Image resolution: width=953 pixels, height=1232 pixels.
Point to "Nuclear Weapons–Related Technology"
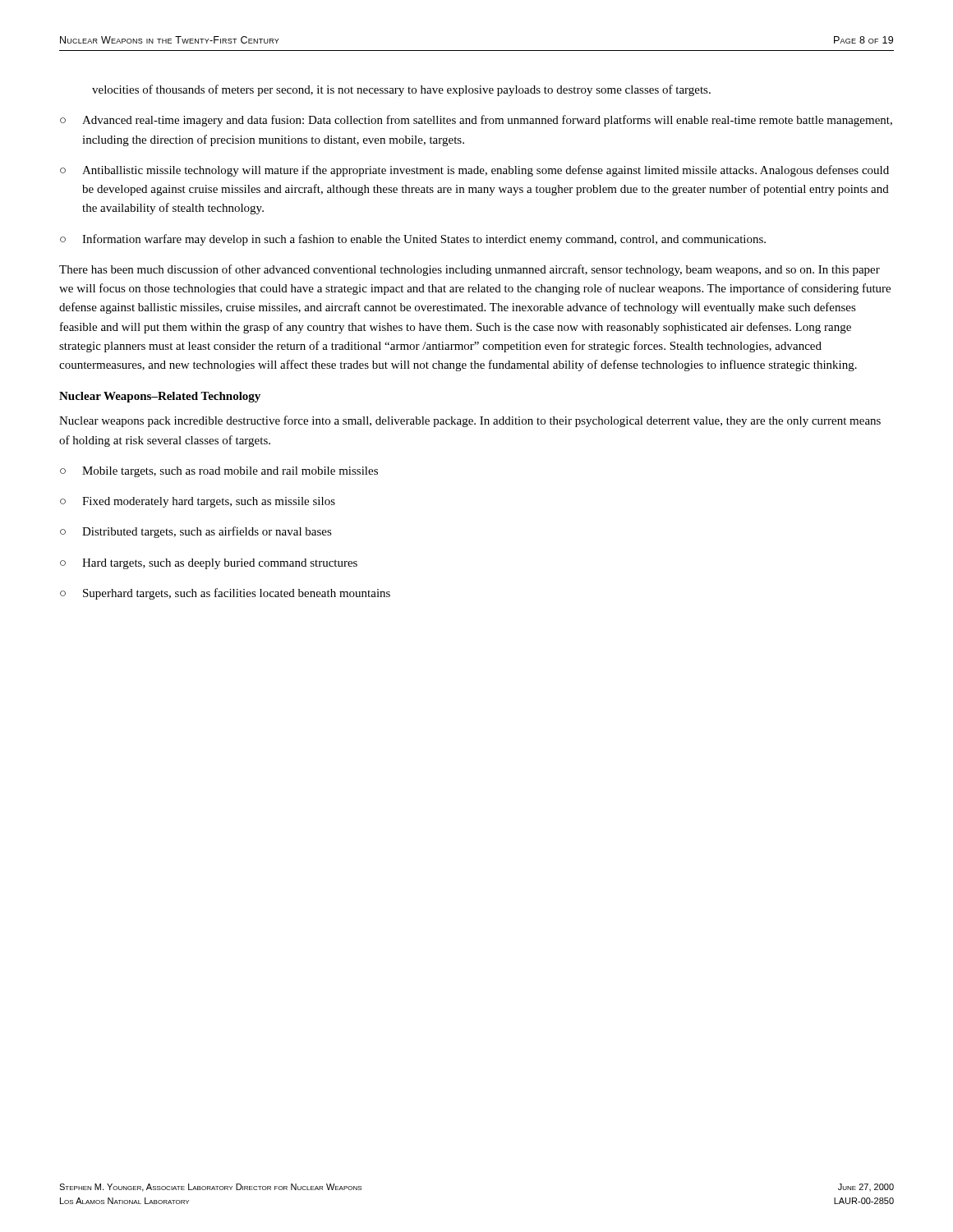pos(160,396)
